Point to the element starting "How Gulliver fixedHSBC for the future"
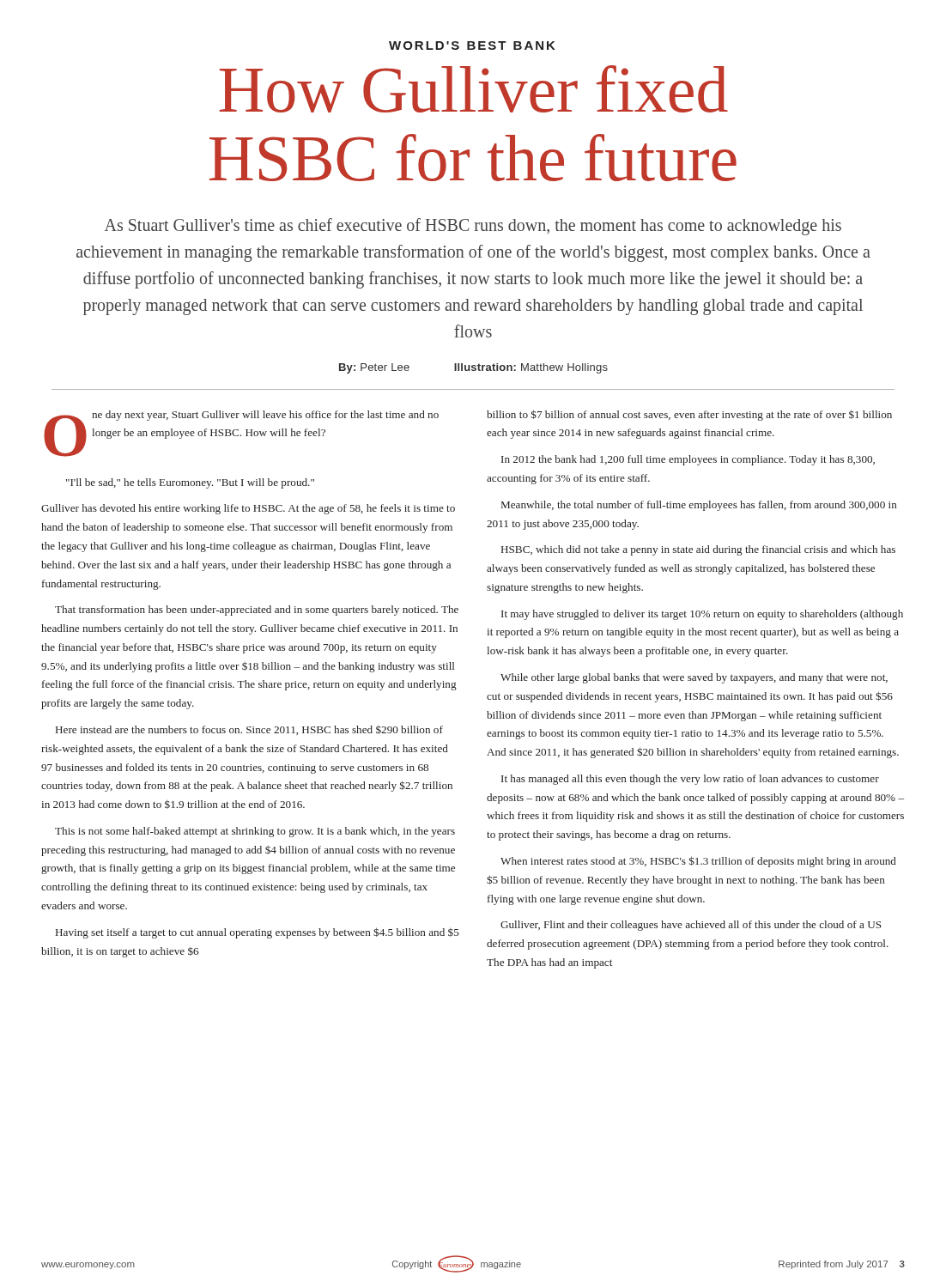 (473, 124)
